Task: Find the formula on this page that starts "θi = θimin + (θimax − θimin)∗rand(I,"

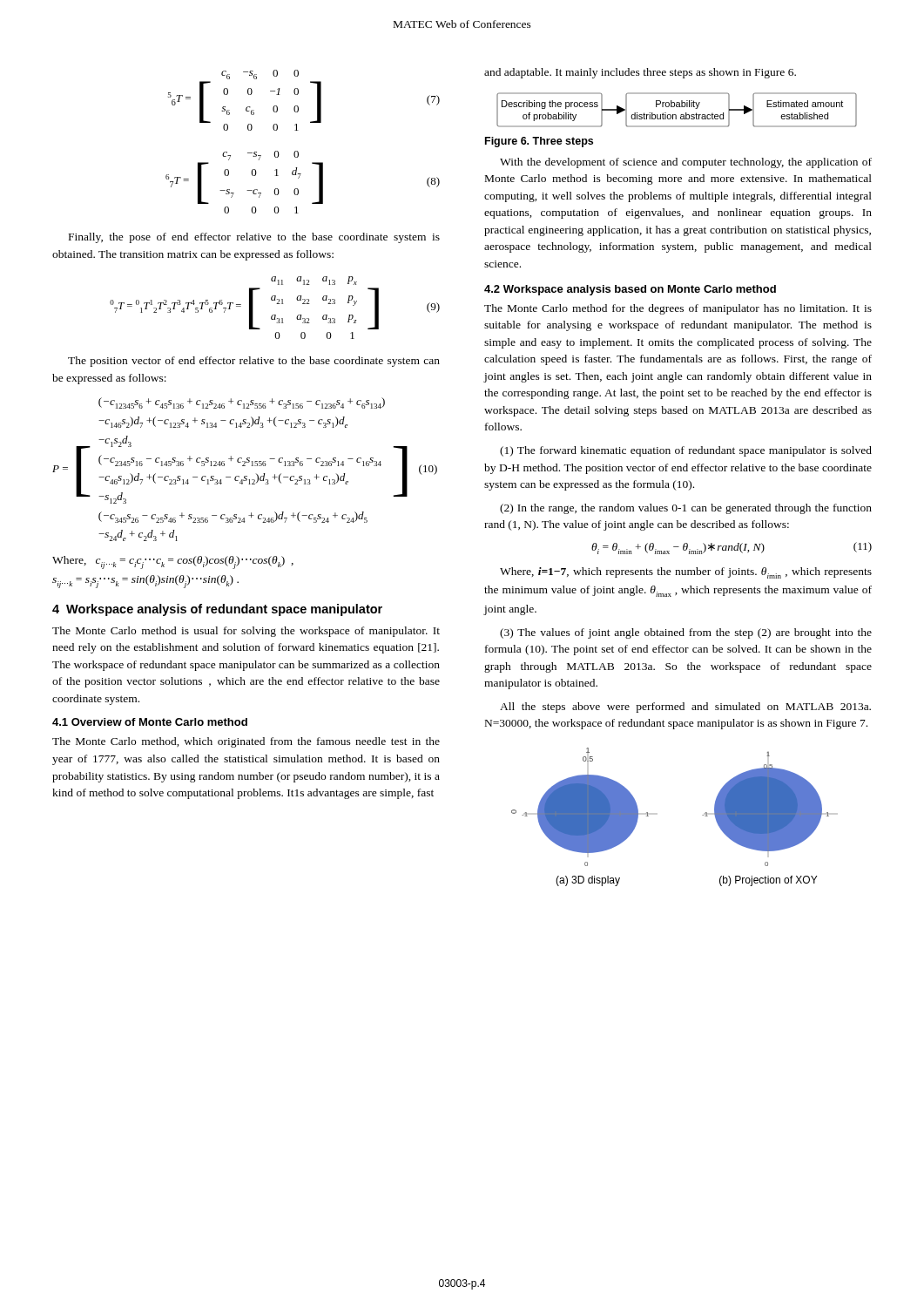Action: click(x=731, y=547)
